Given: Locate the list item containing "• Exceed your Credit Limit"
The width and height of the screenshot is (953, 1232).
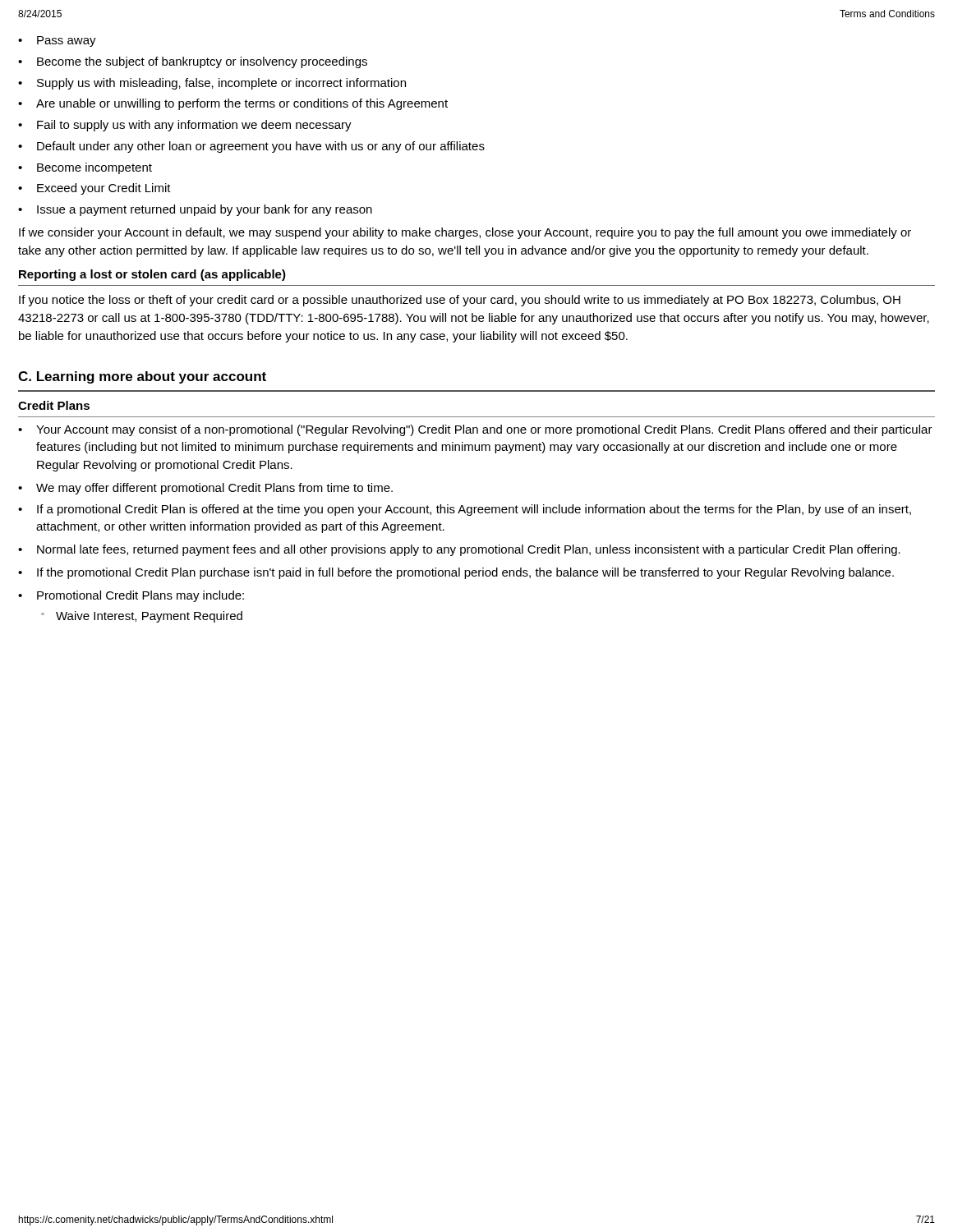Looking at the screenshot, I should click(94, 188).
